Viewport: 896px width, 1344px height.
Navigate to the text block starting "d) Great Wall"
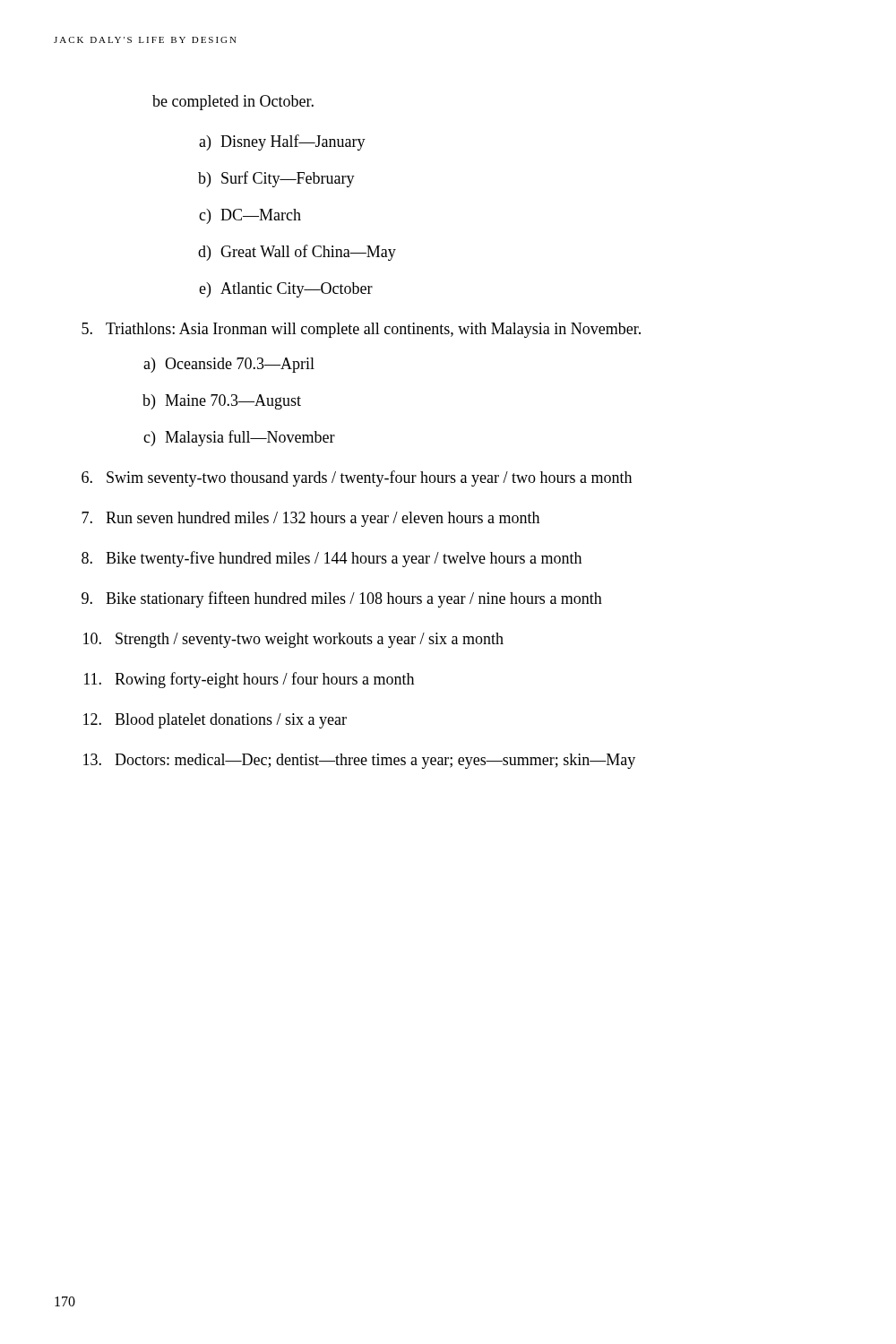click(x=287, y=252)
